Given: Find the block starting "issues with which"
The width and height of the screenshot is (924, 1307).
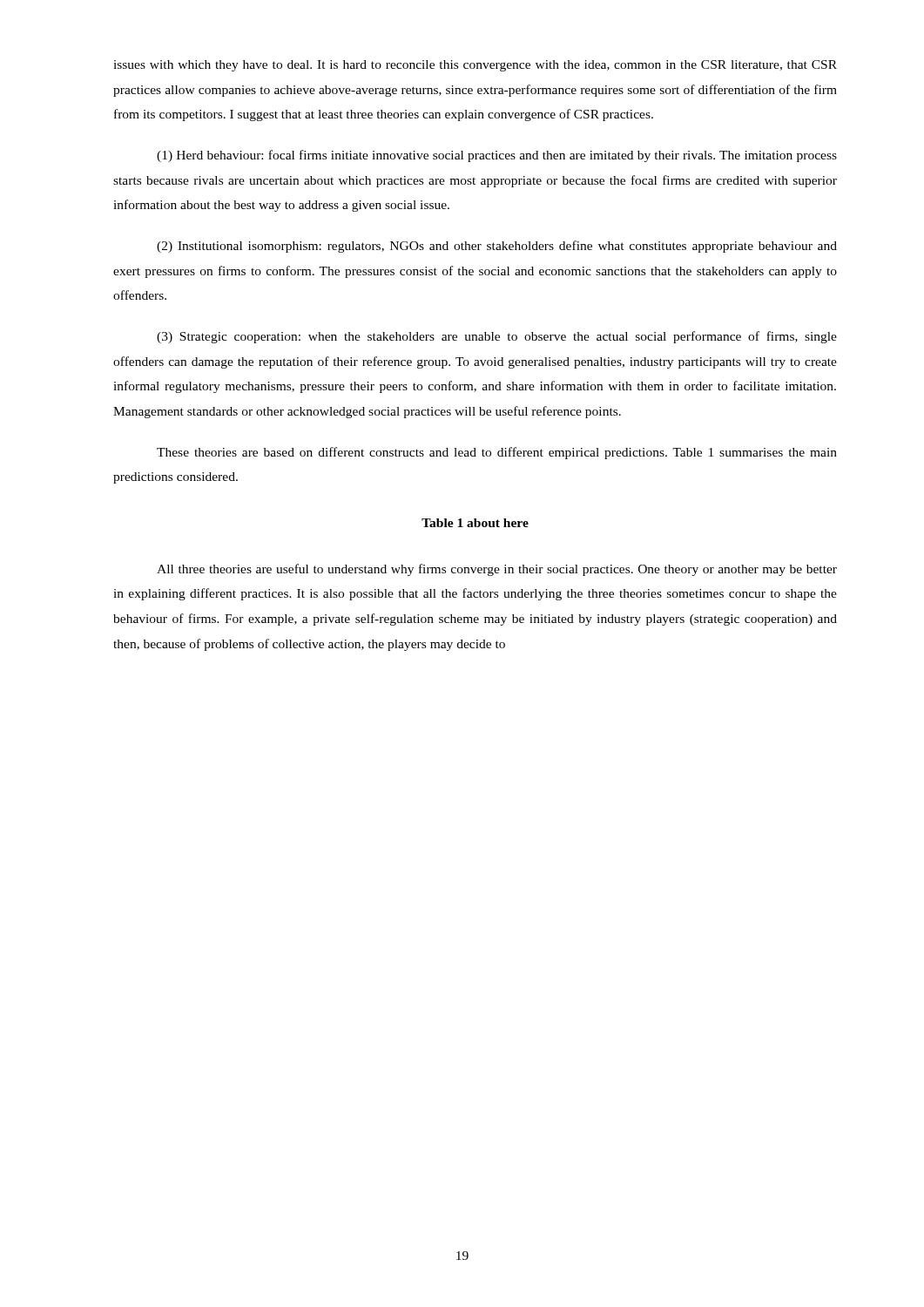Looking at the screenshot, I should (x=475, y=90).
